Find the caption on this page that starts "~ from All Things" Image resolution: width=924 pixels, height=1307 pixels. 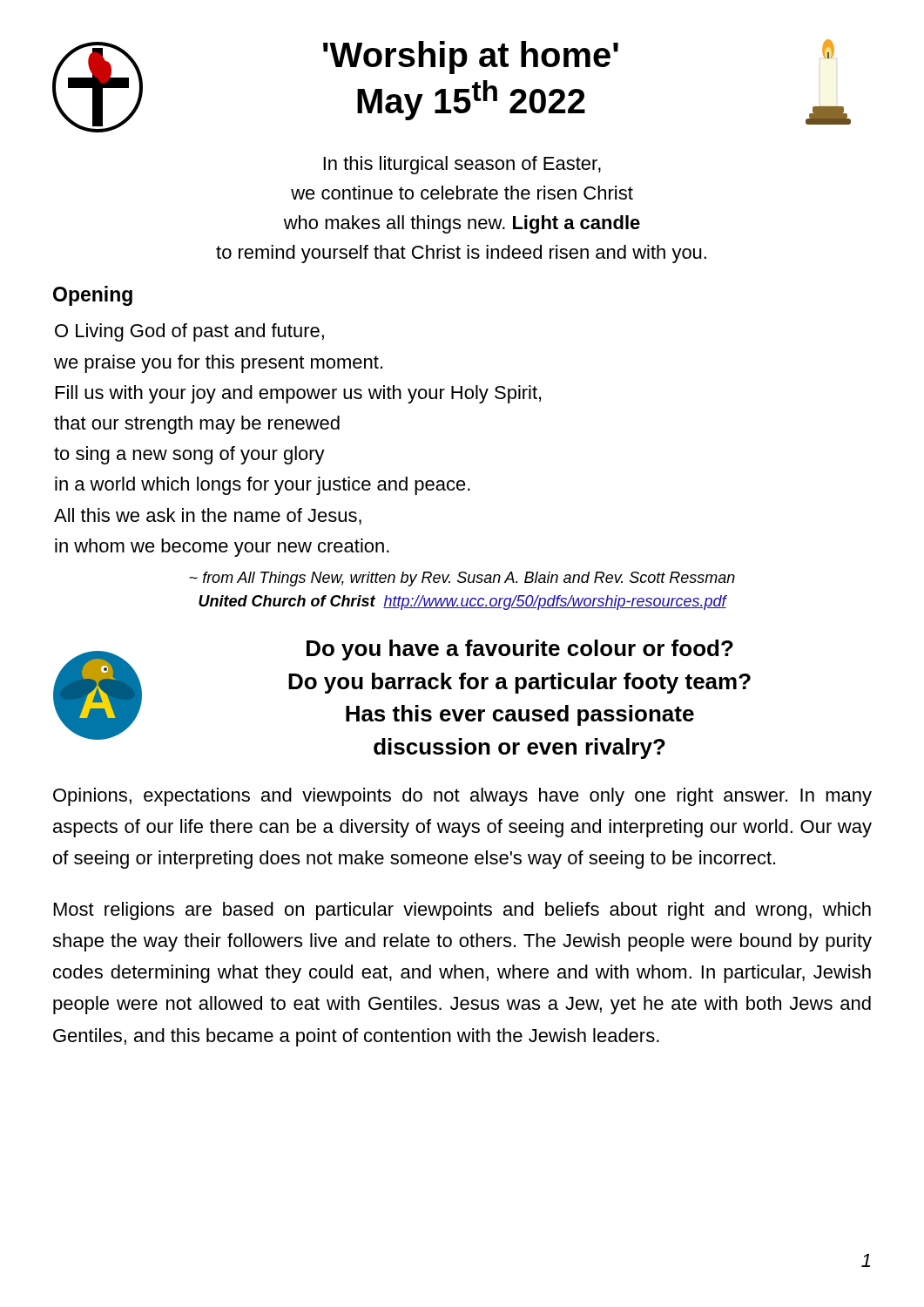click(x=462, y=589)
